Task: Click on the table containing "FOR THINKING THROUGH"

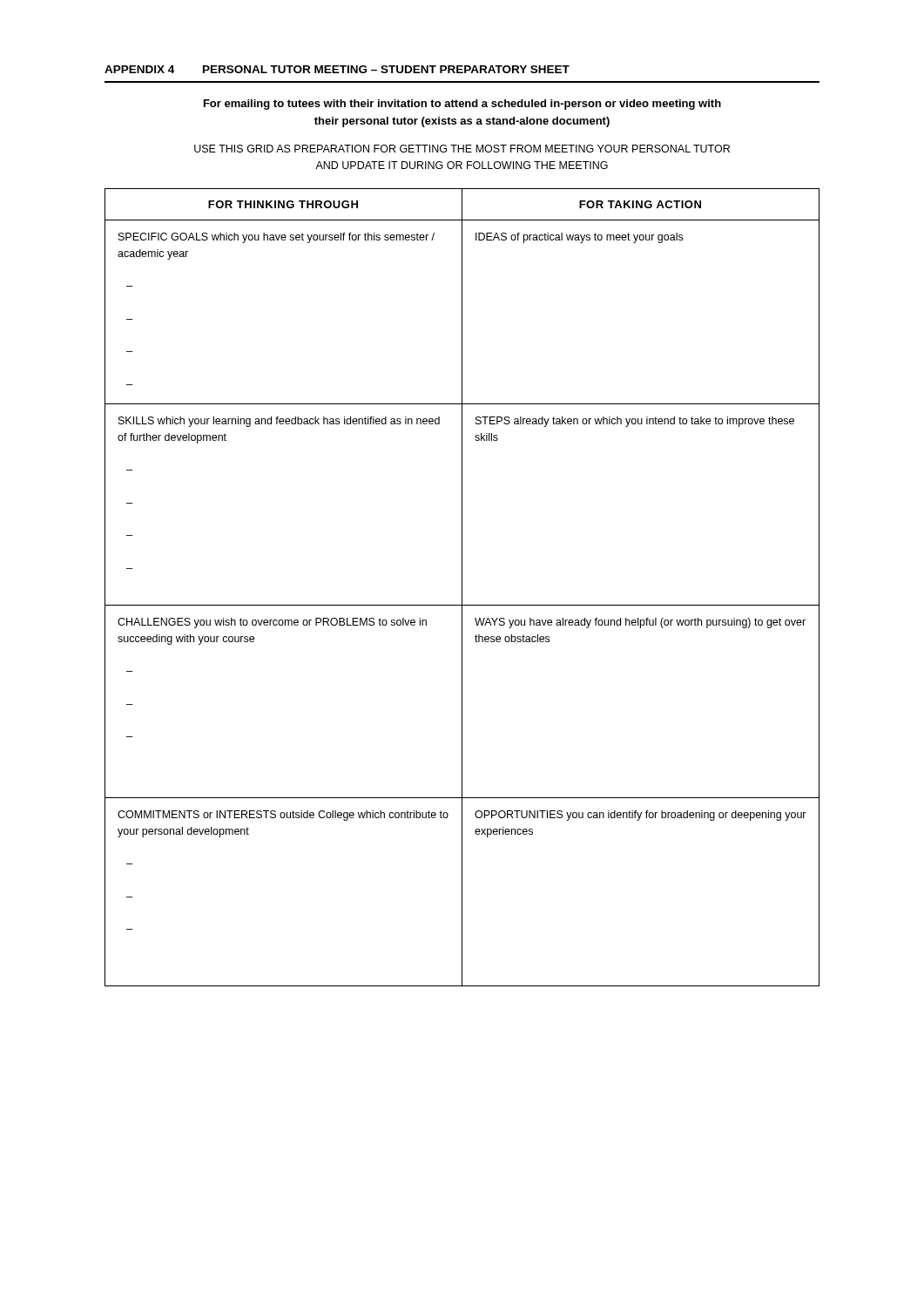Action: click(462, 587)
